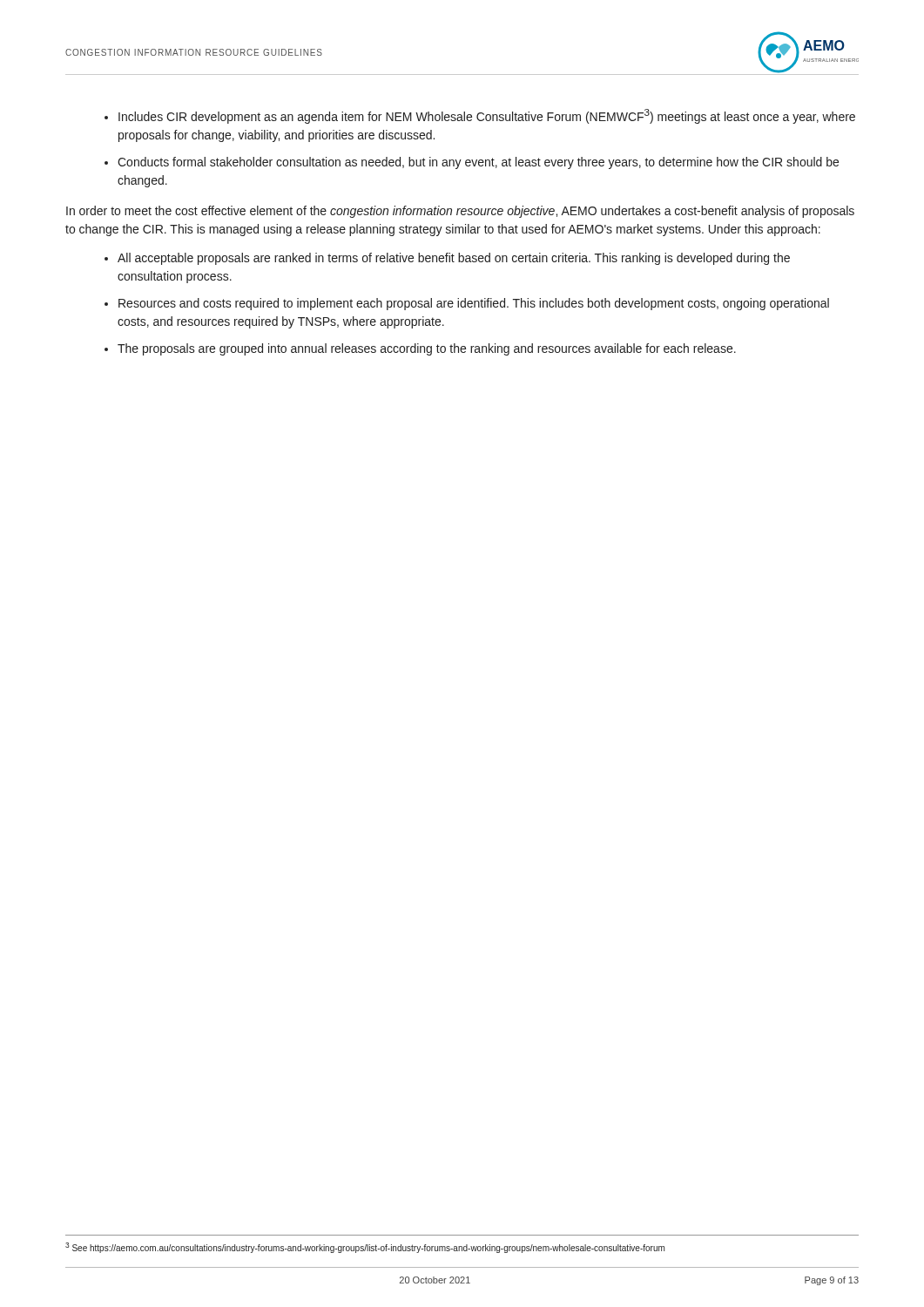Where is the passage that starts "All acceptable proposals are ranked in"?
924x1307 pixels.
point(454,267)
